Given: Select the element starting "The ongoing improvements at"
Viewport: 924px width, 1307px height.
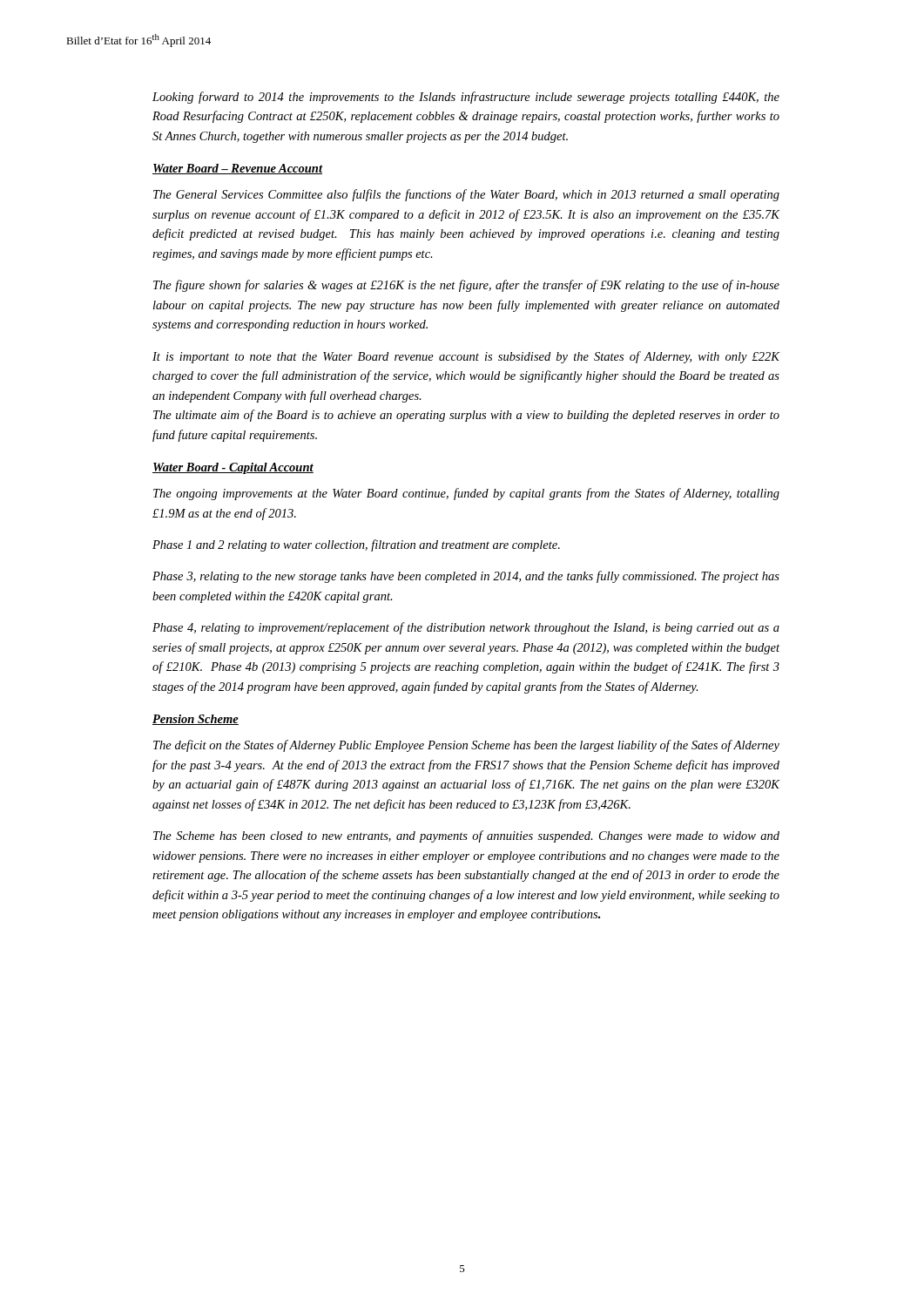Looking at the screenshot, I should [466, 503].
